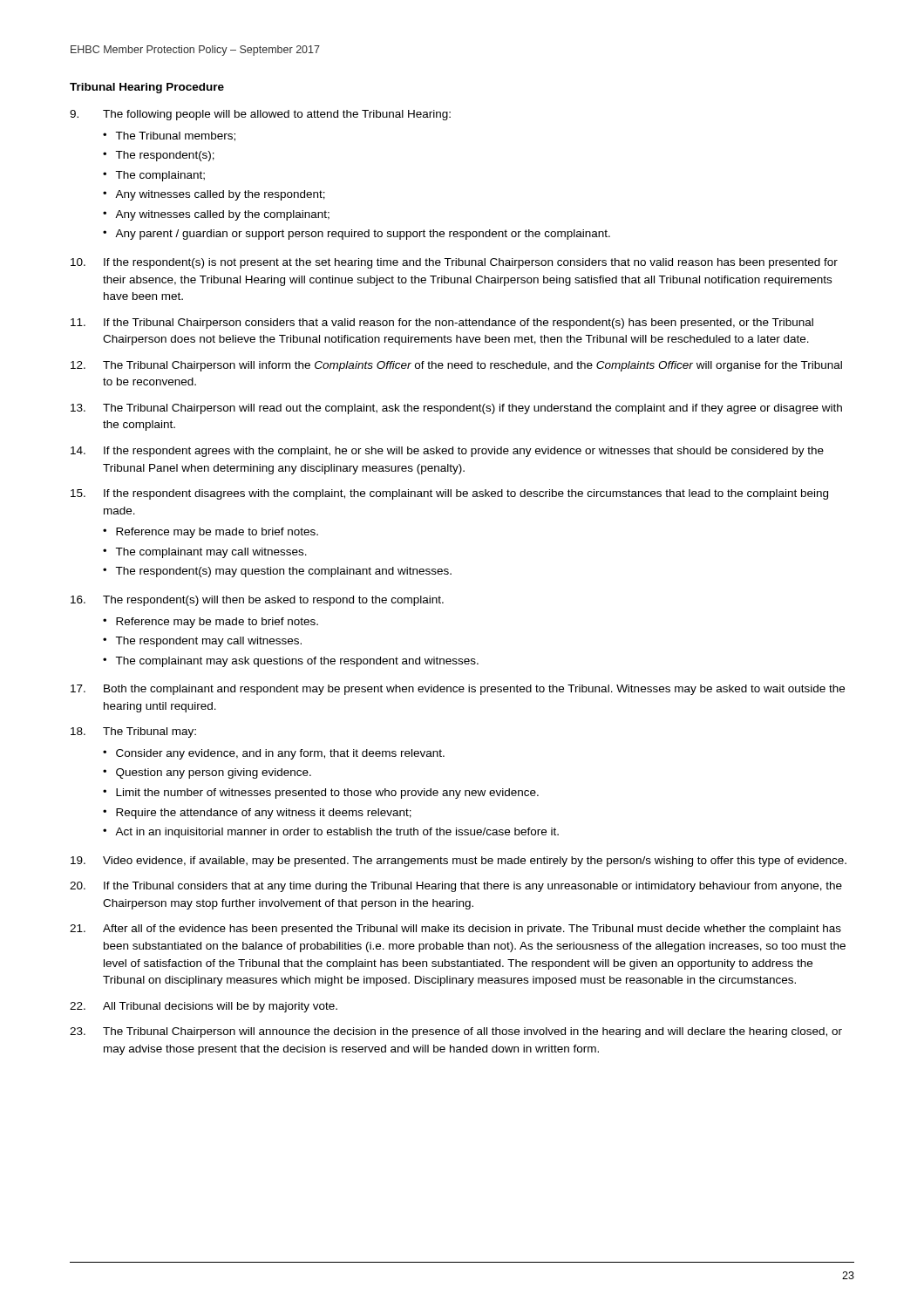Select the text block starting "15. If the"
The width and height of the screenshot is (924, 1308).
[x=449, y=494]
